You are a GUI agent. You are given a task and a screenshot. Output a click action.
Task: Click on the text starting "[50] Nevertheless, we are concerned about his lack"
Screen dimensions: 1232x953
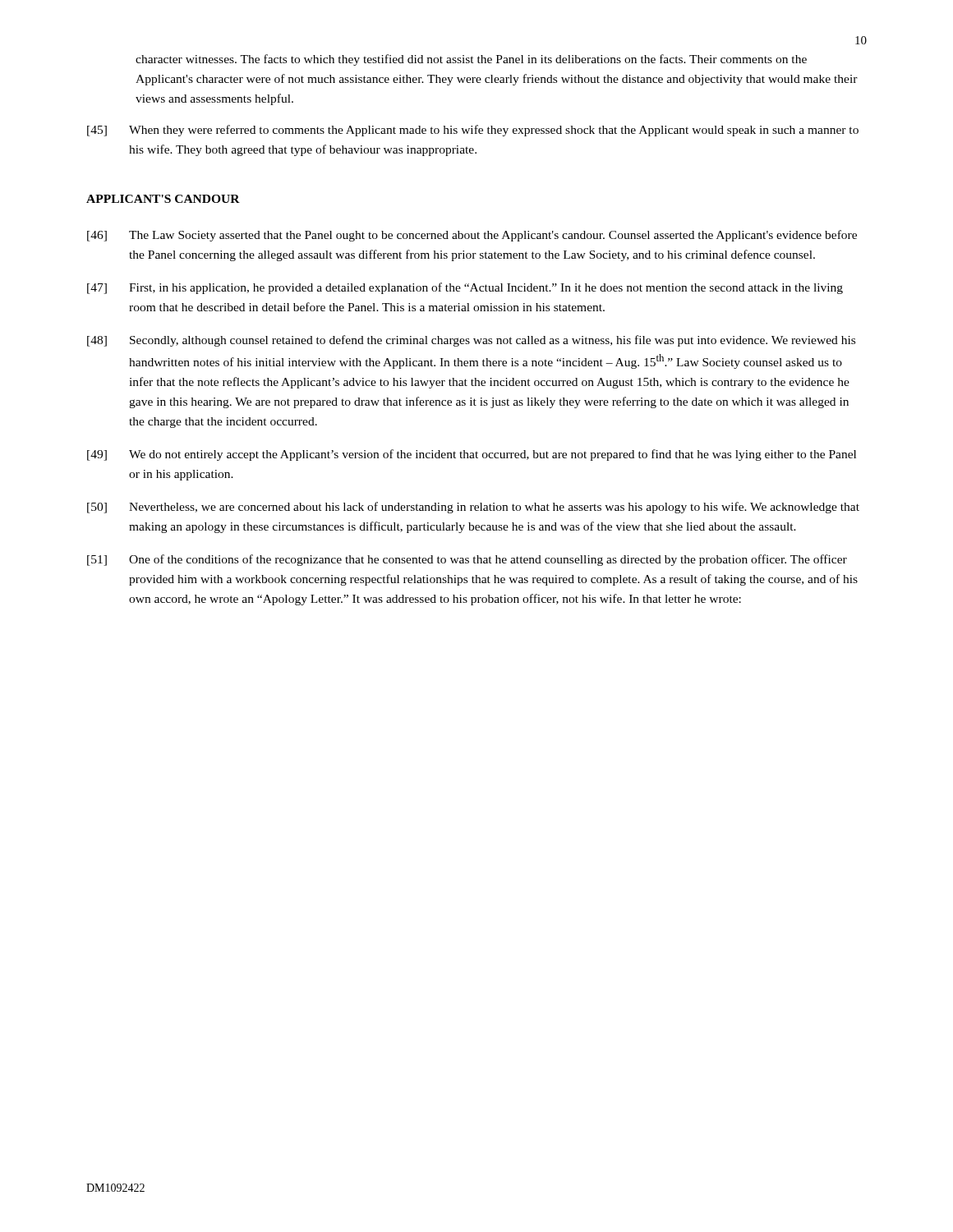(x=476, y=517)
